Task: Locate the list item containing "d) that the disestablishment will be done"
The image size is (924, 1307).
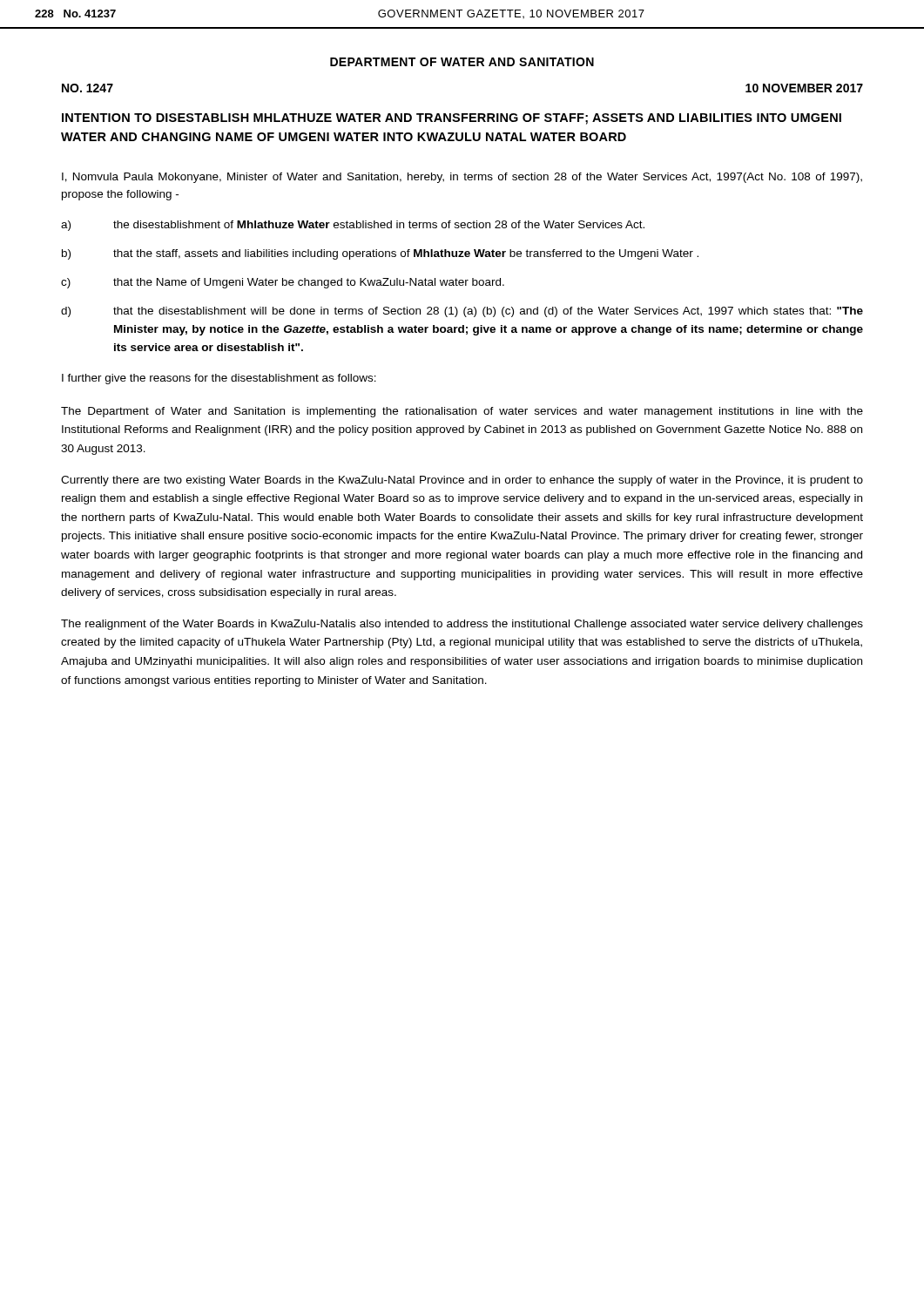Action: 462,330
